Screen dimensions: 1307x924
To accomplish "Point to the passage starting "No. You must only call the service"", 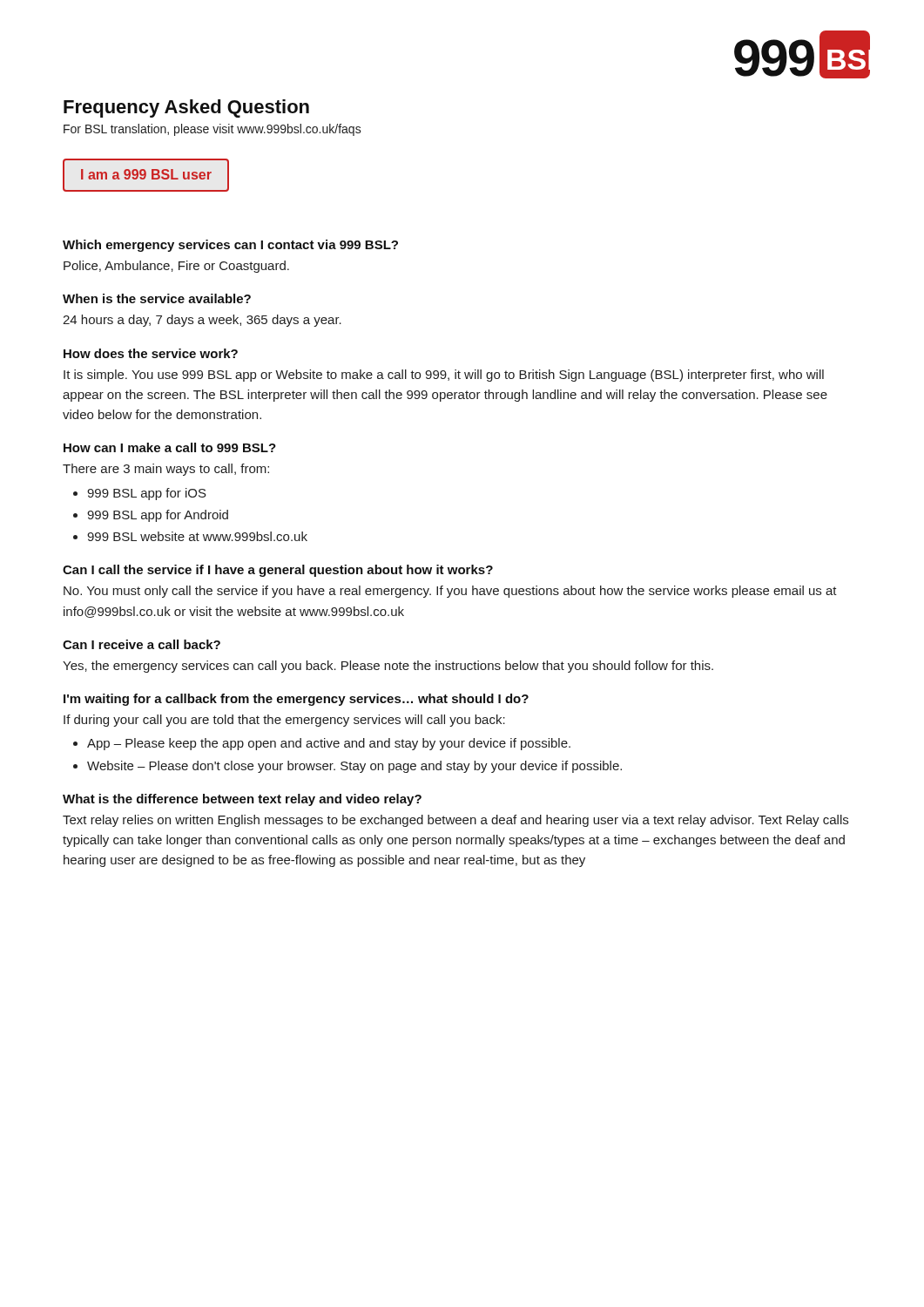I will coord(450,601).
